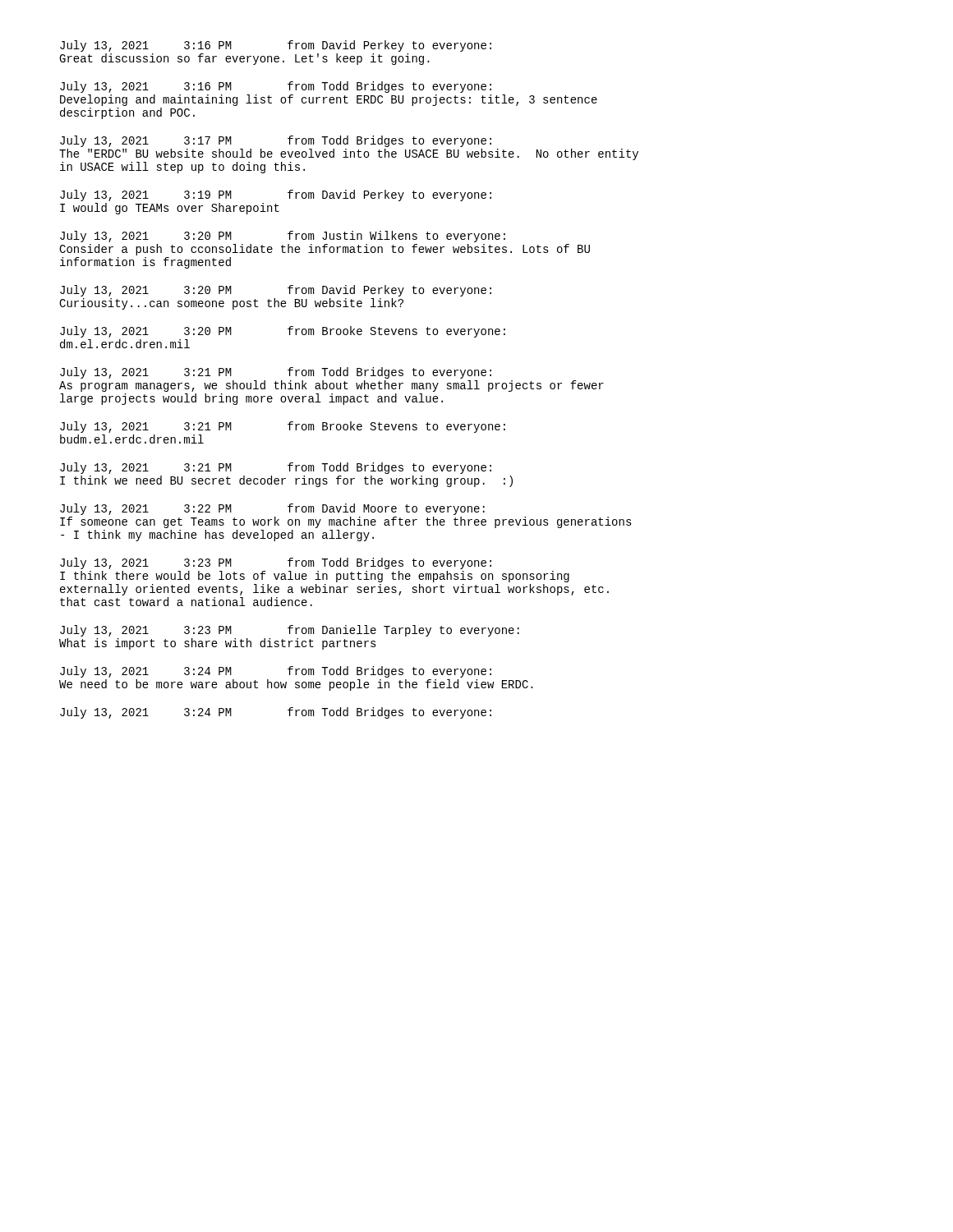Where is the passage that starts "July 13, 2021 3:20 PM from David Perkey"?

476,297
